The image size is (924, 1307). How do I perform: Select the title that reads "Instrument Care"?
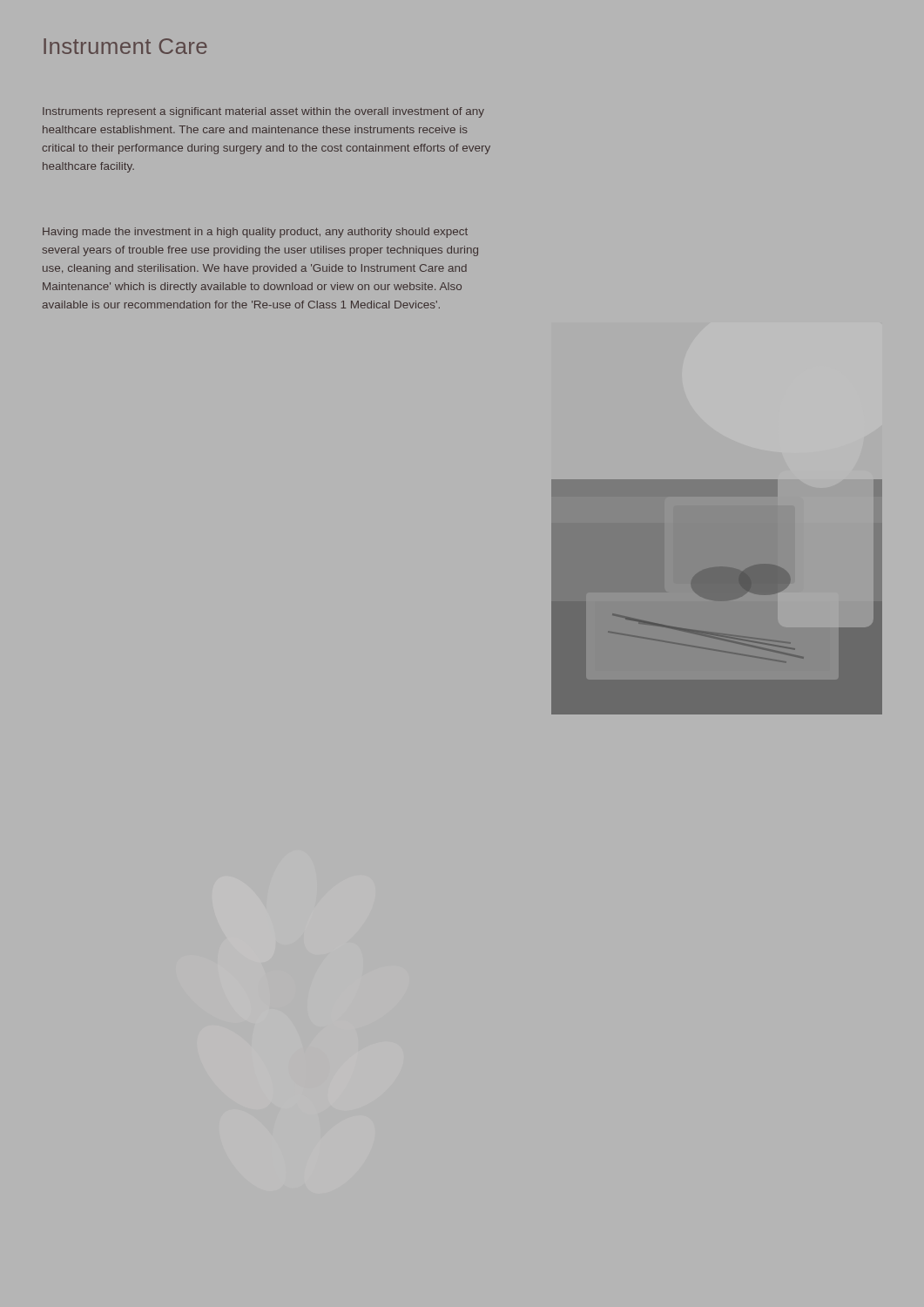125,47
